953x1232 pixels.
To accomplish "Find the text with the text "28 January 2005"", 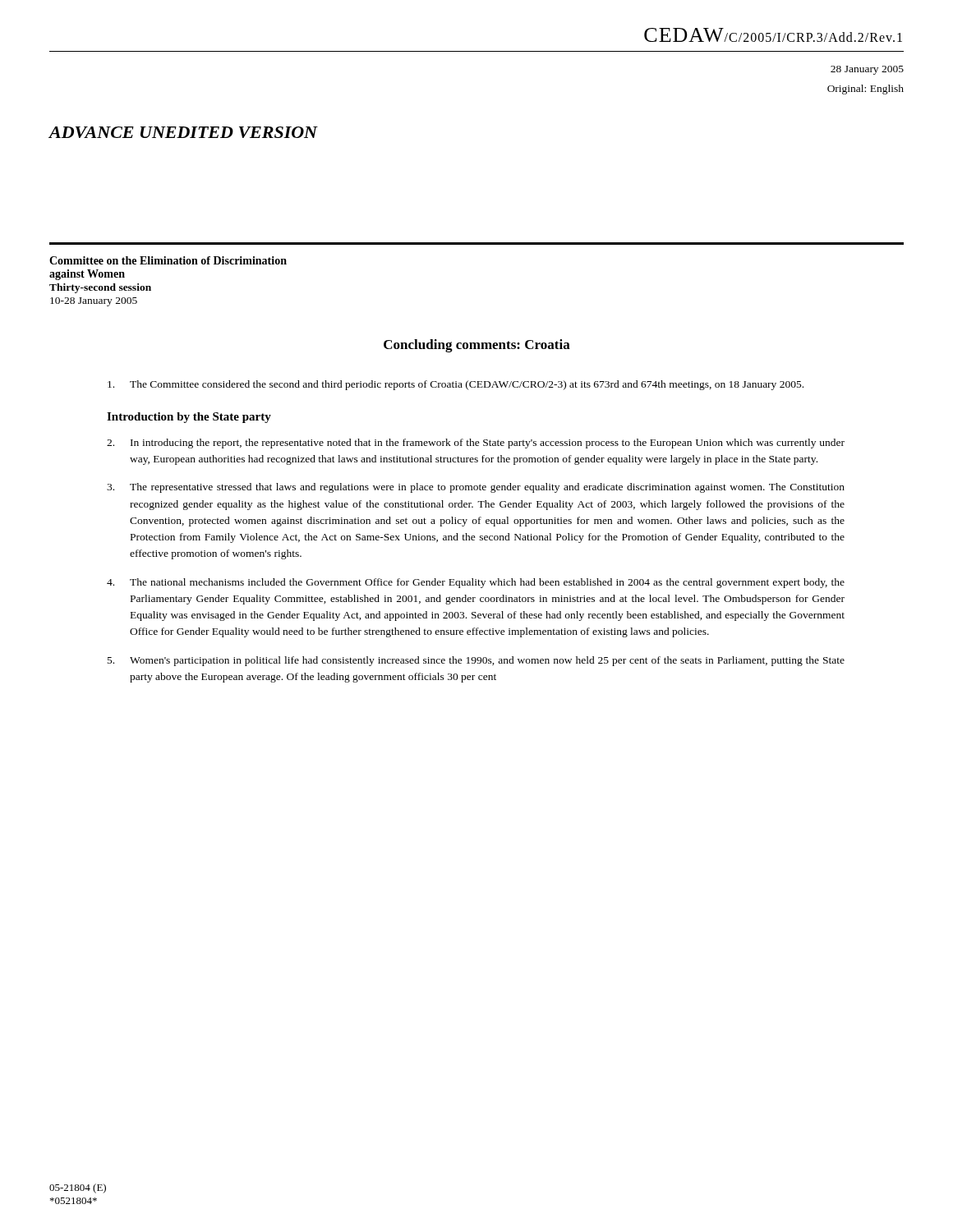I will coord(867,69).
